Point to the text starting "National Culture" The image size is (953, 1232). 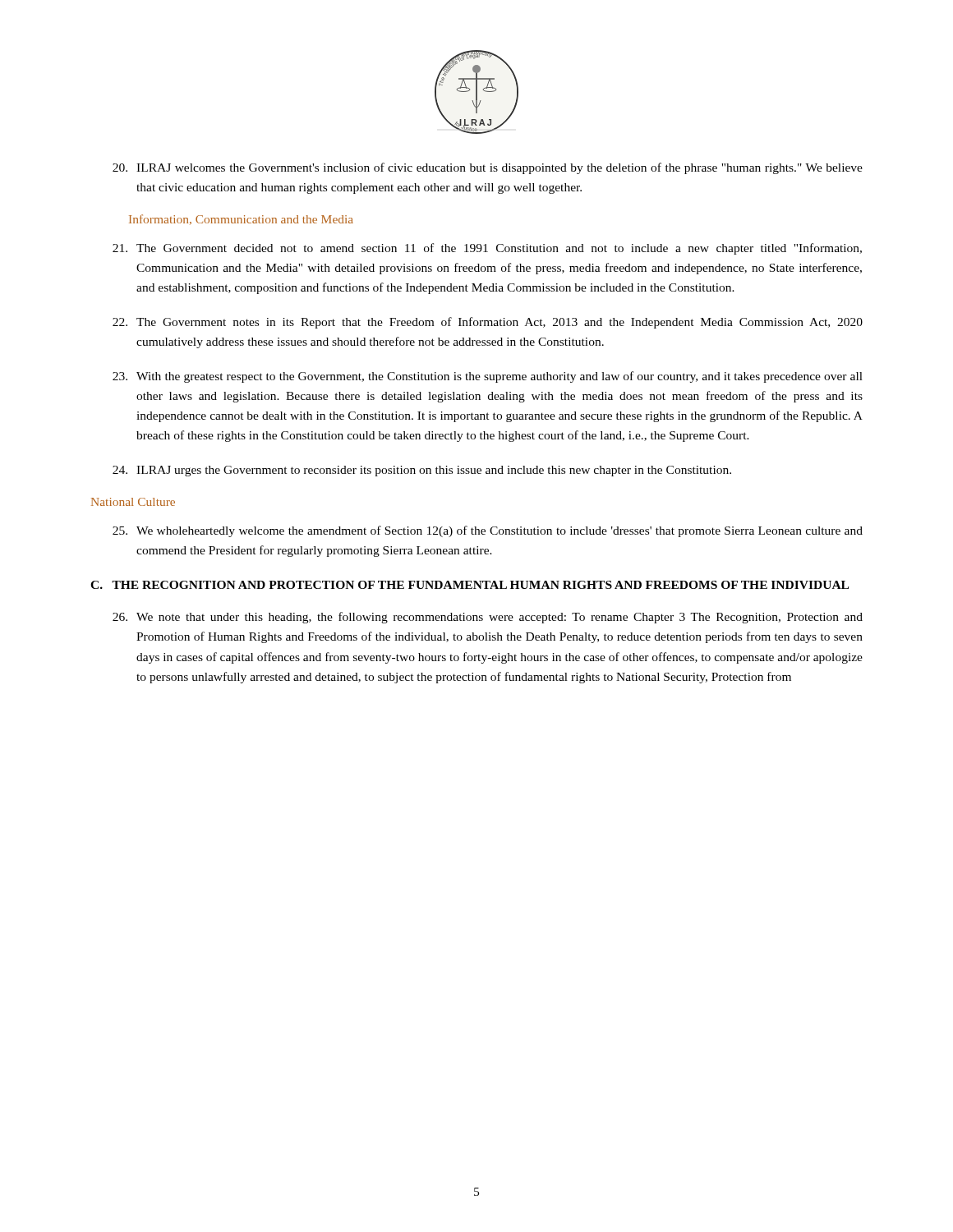[x=133, y=502]
